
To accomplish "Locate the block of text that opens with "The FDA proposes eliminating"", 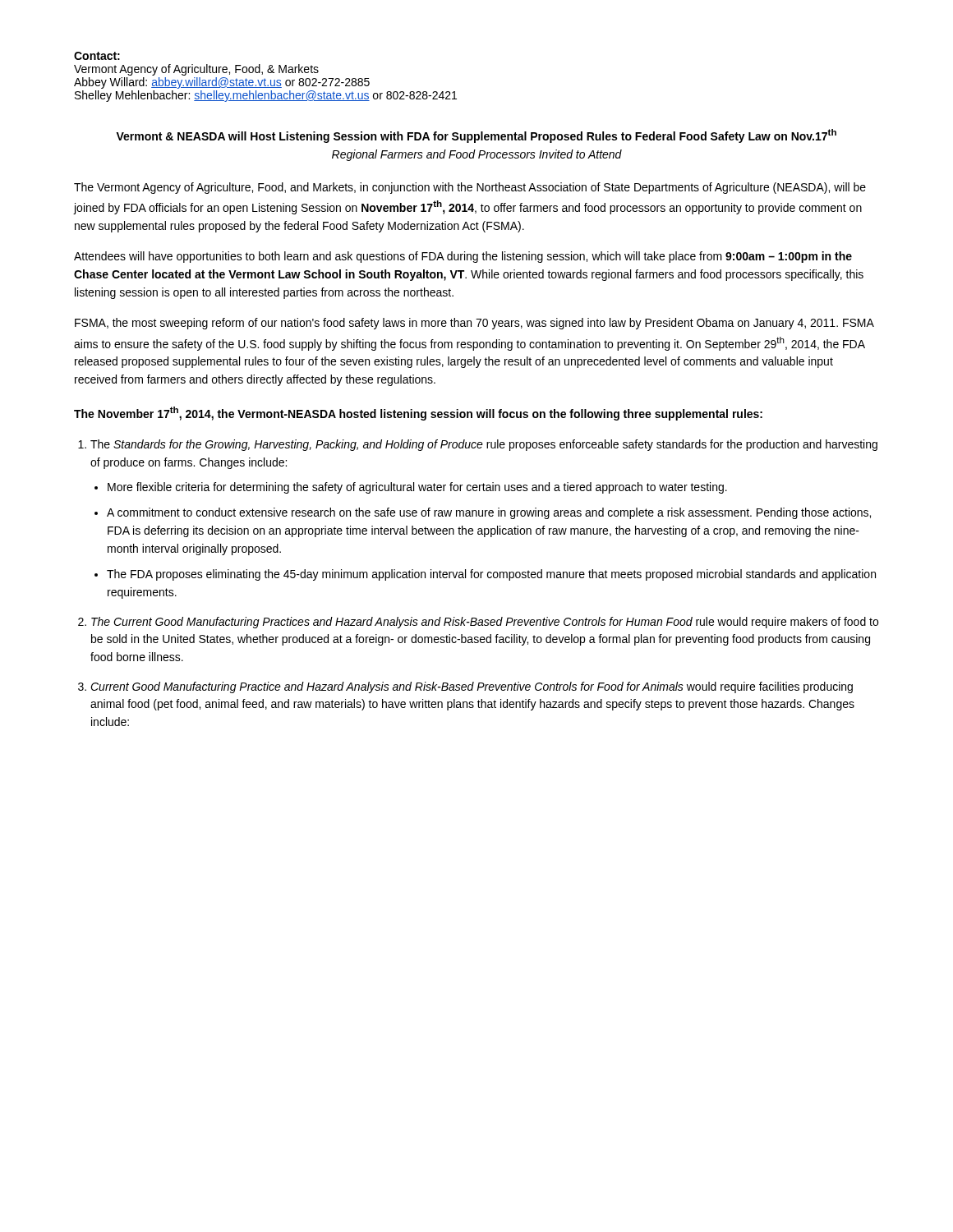I will coord(492,583).
